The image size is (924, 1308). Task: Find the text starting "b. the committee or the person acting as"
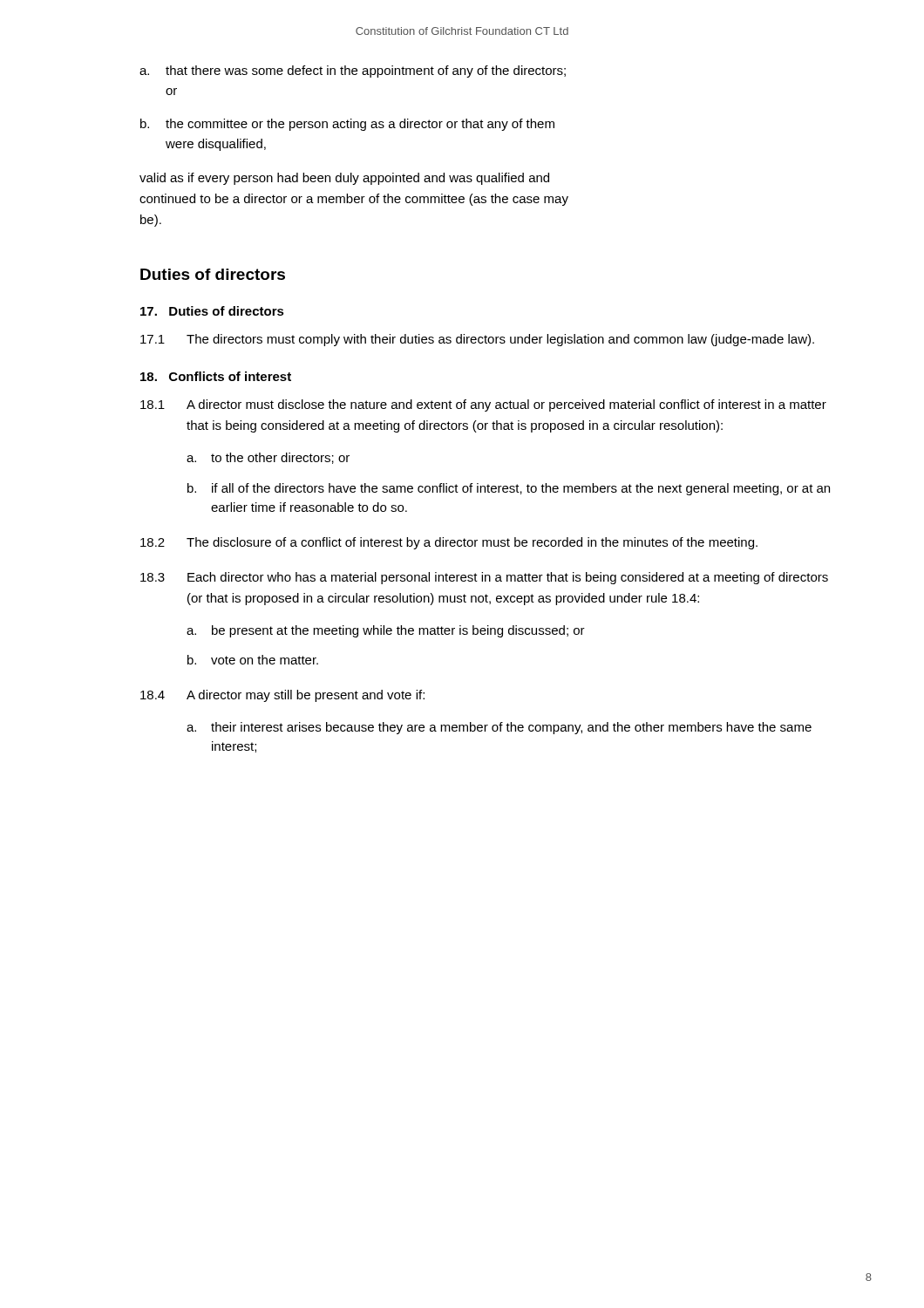[x=347, y=134]
